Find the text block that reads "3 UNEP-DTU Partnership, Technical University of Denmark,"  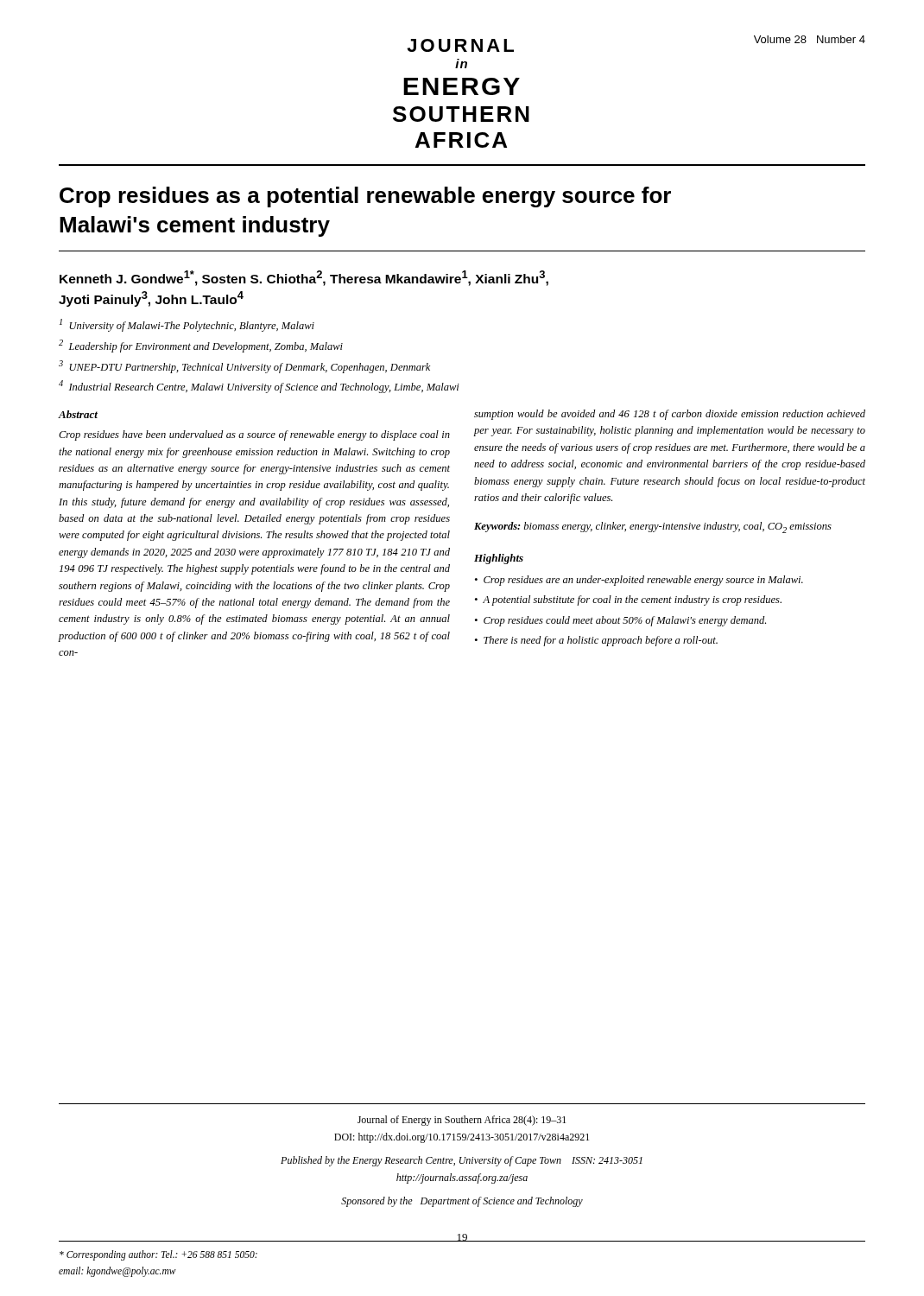[245, 366]
